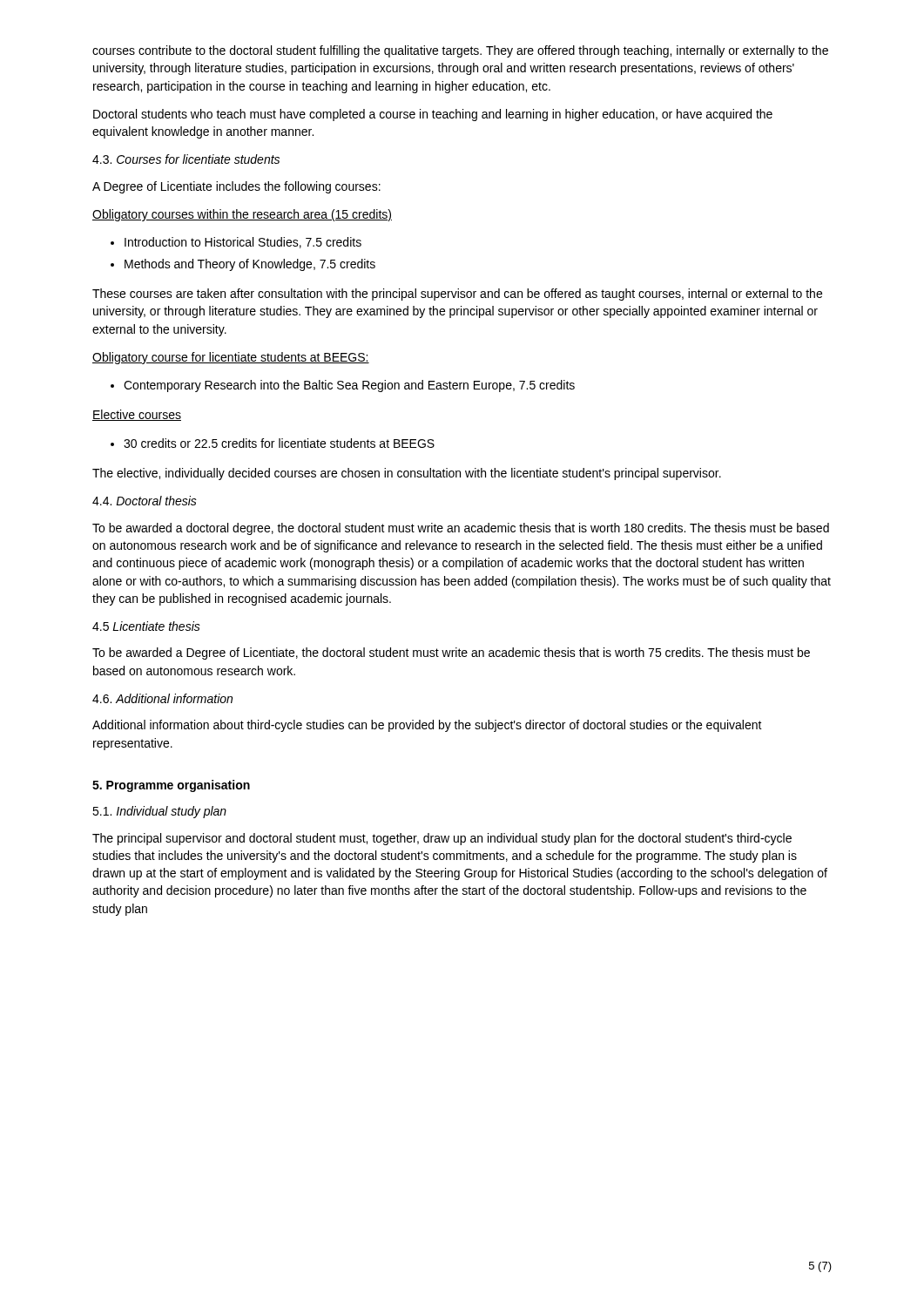
Task: Select the element starting "To be awarded a doctoral degree, the"
Action: [462, 563]
